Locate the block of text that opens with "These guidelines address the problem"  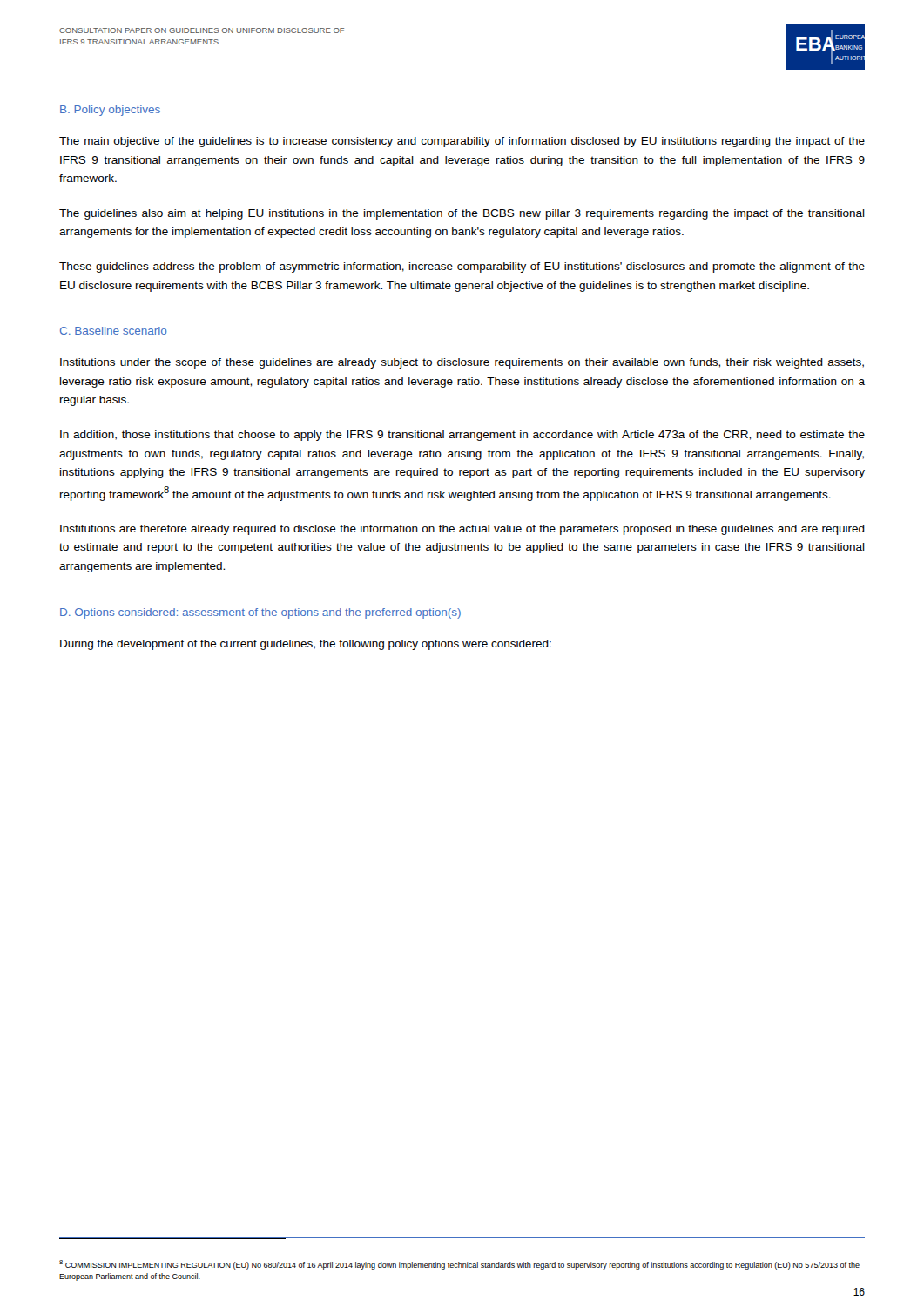tap(462, 276)
